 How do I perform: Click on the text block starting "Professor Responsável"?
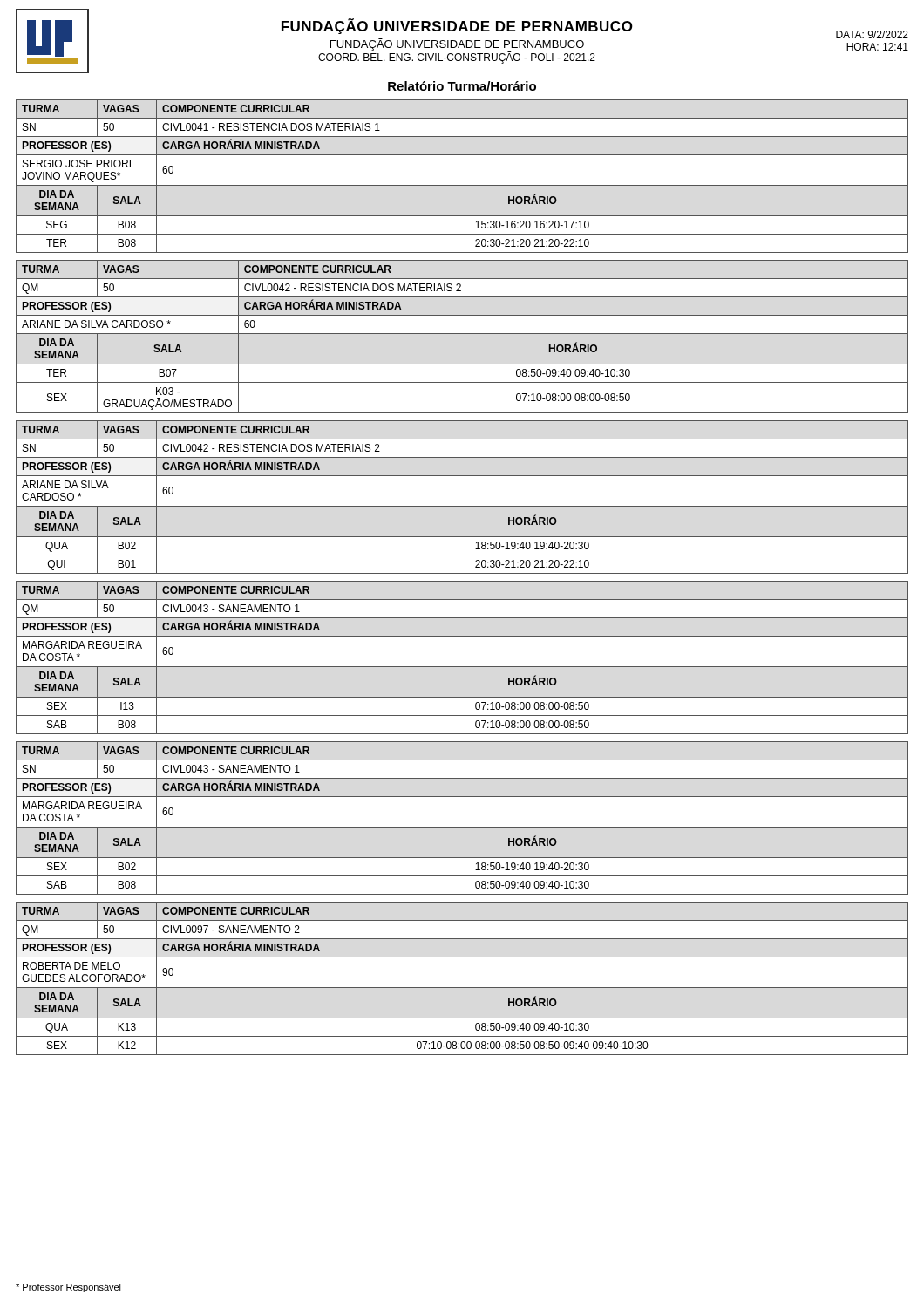coord(68,1287)
